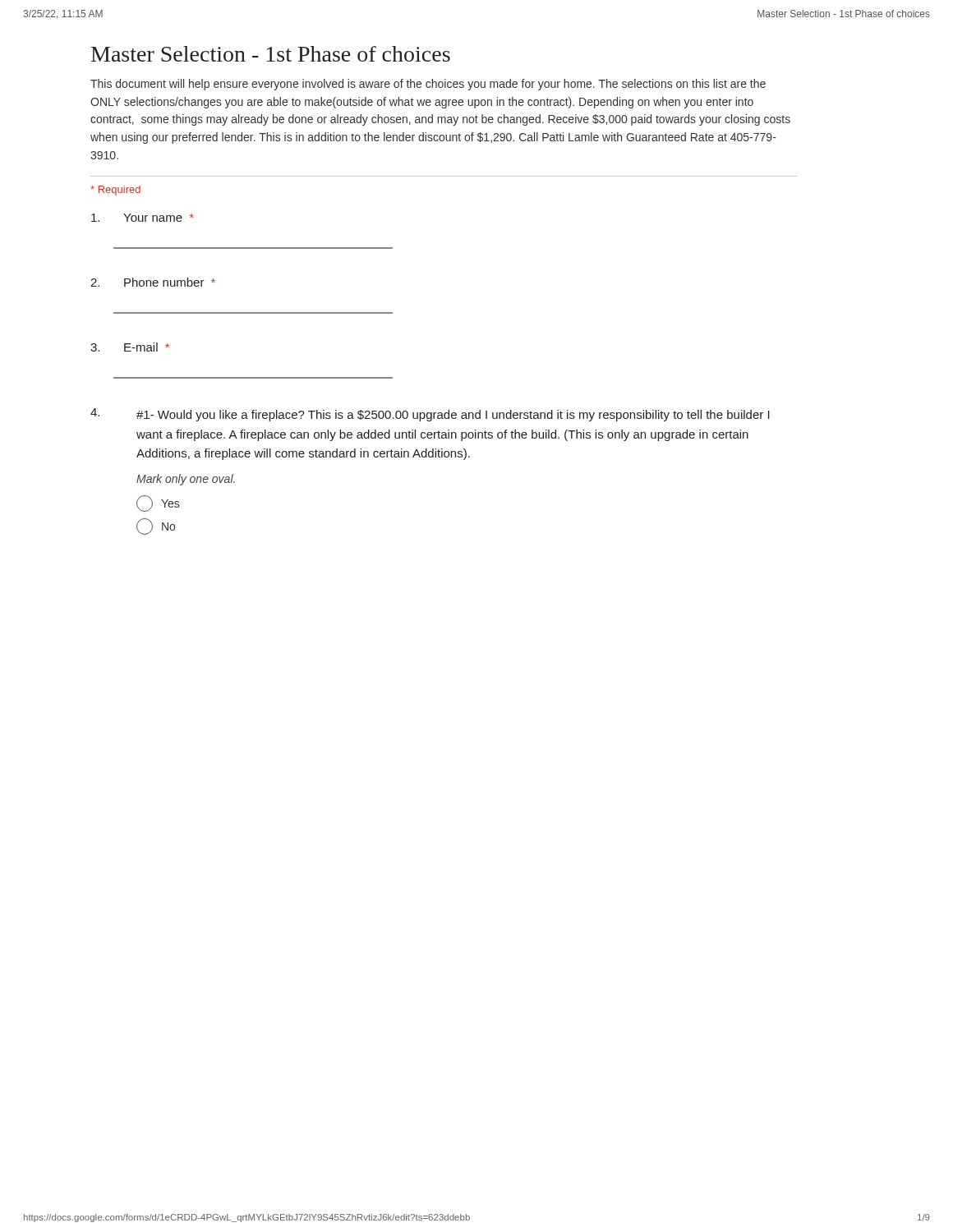Where does it say "Your name *"?
This screenshot has width=953, height=1232.
143,218
